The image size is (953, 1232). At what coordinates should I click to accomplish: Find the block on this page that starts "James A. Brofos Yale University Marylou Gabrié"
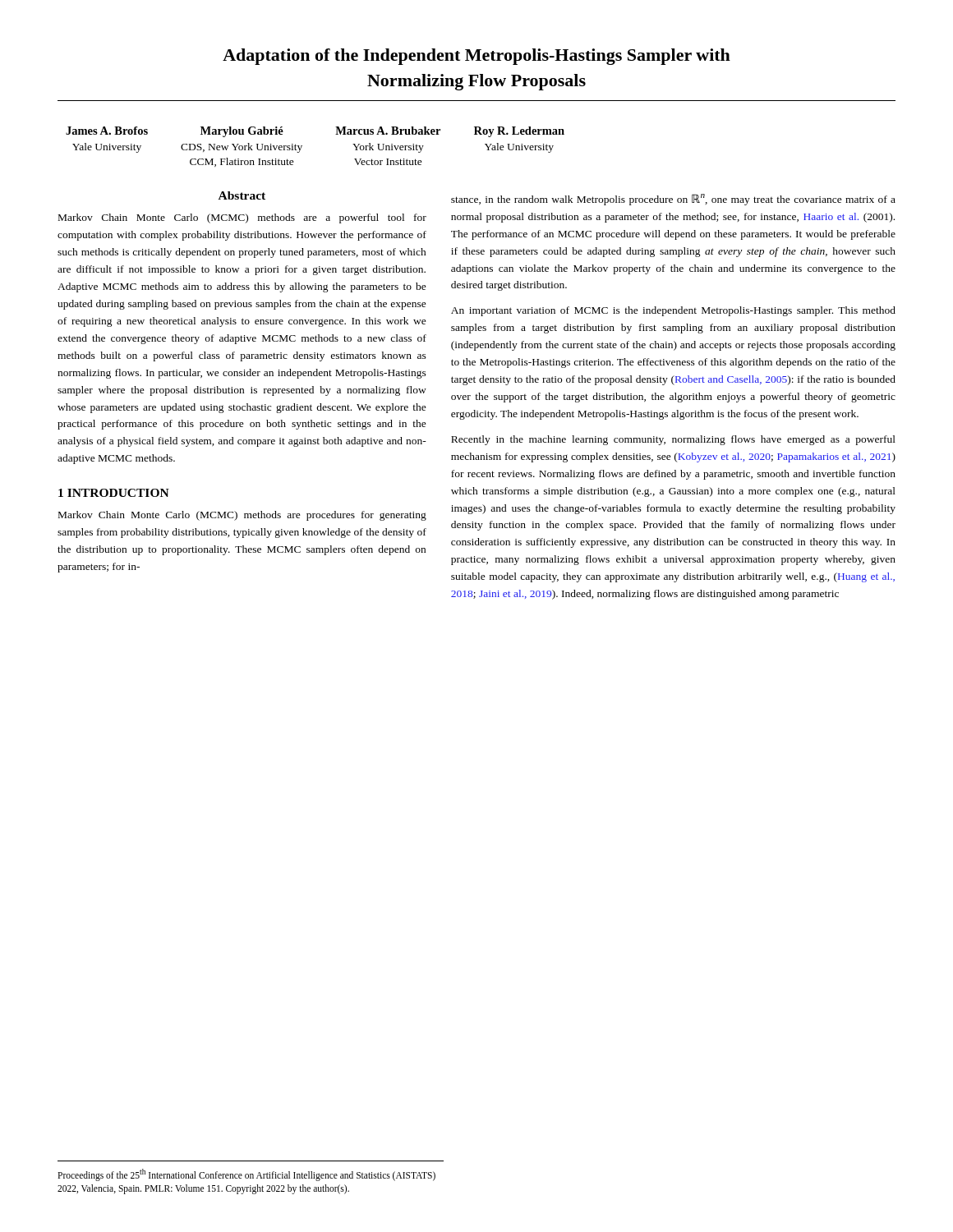(x=105, y=132)
